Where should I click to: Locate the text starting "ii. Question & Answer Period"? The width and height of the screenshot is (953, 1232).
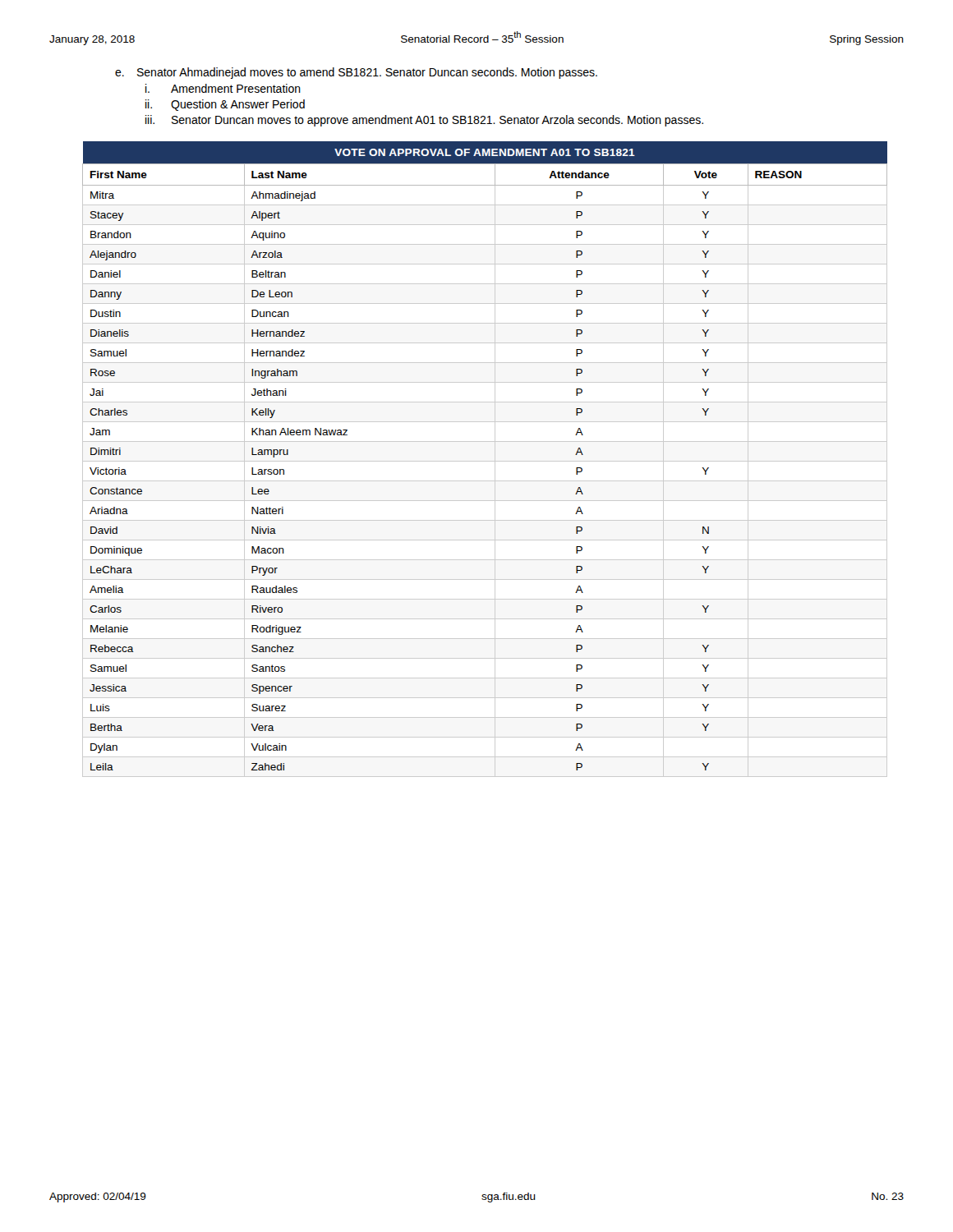click(225, 104)
